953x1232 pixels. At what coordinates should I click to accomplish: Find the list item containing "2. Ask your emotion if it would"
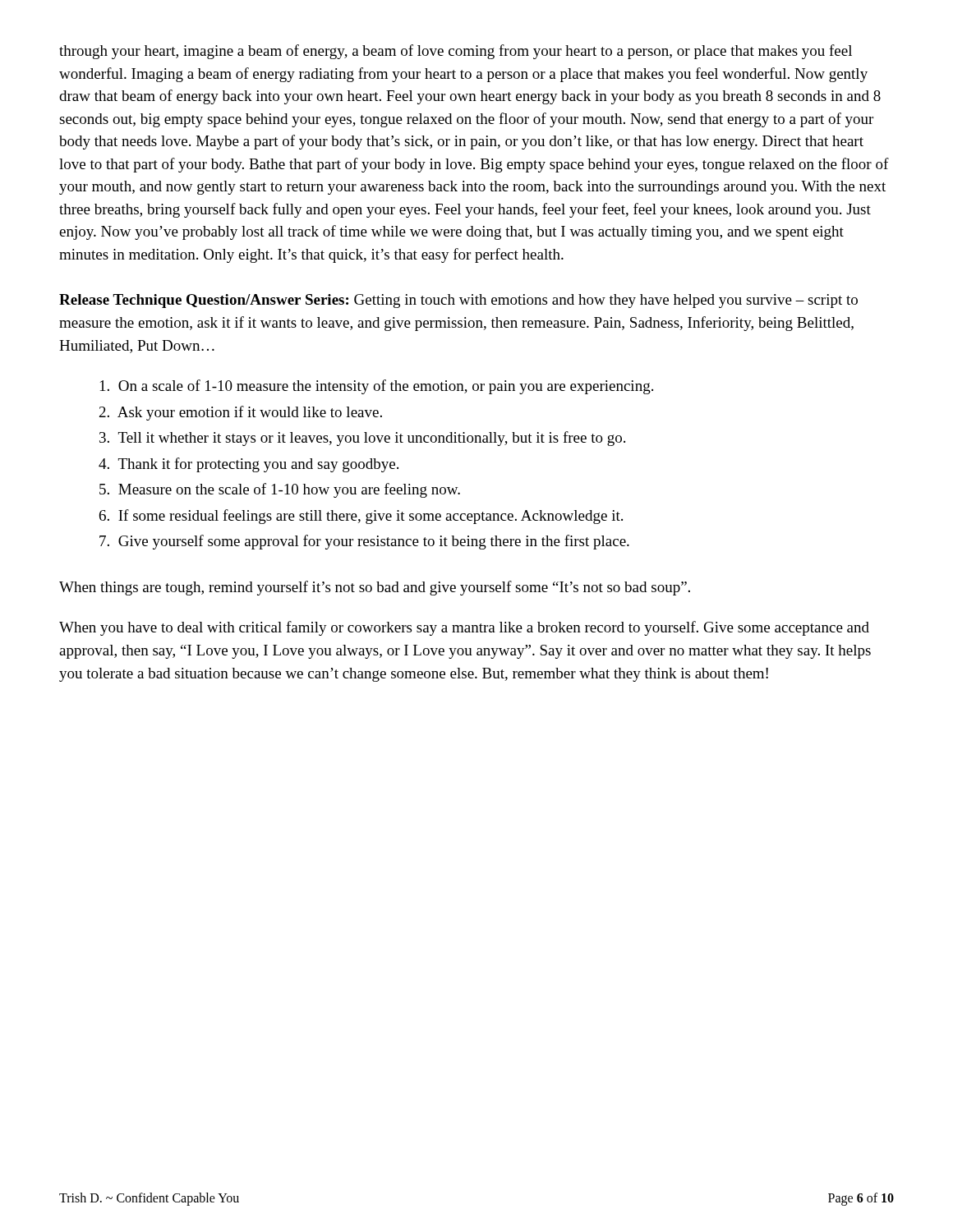coord(241,412)
